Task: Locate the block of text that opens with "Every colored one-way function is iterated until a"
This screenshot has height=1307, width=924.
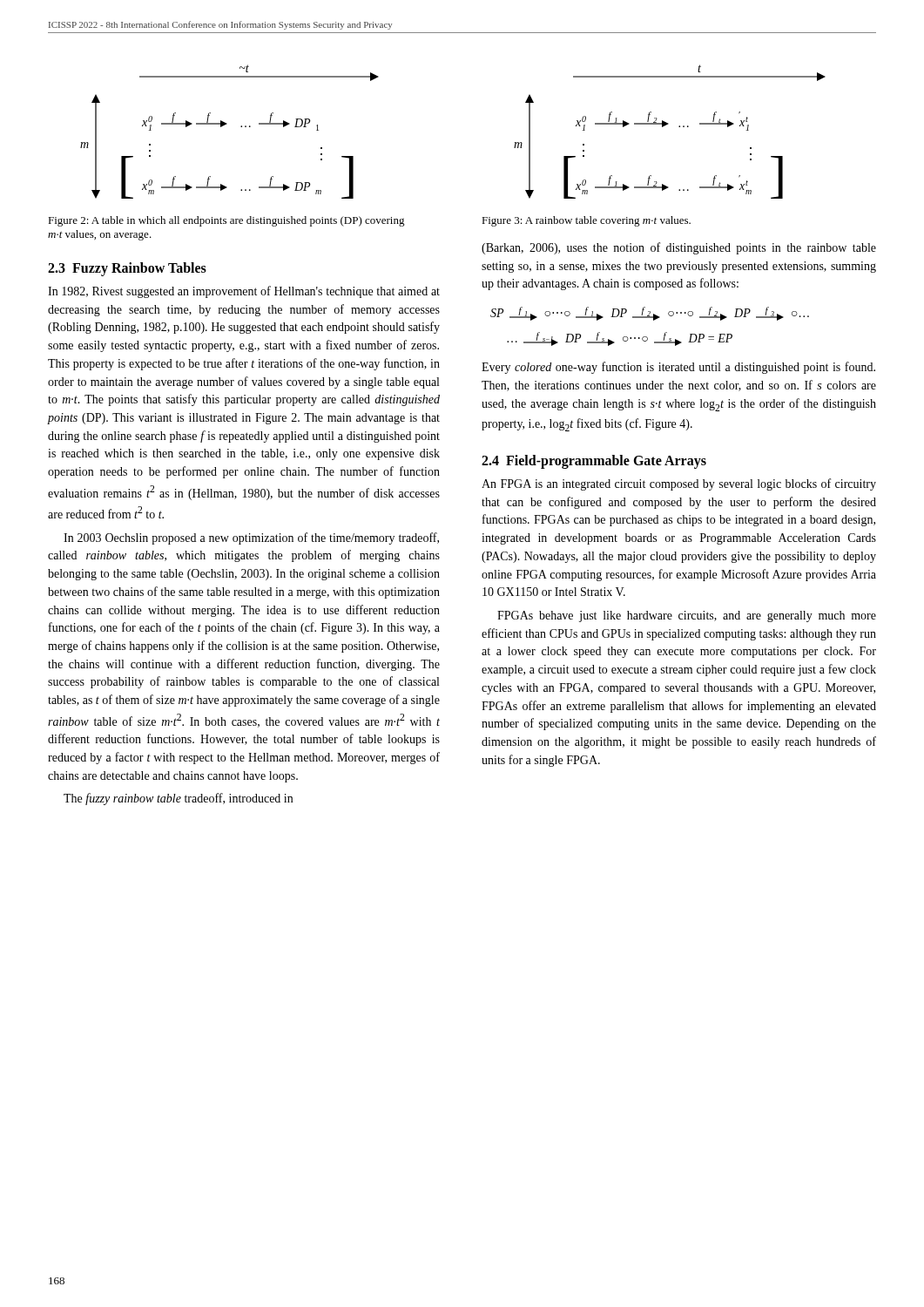Action: [x=679, y=397]
